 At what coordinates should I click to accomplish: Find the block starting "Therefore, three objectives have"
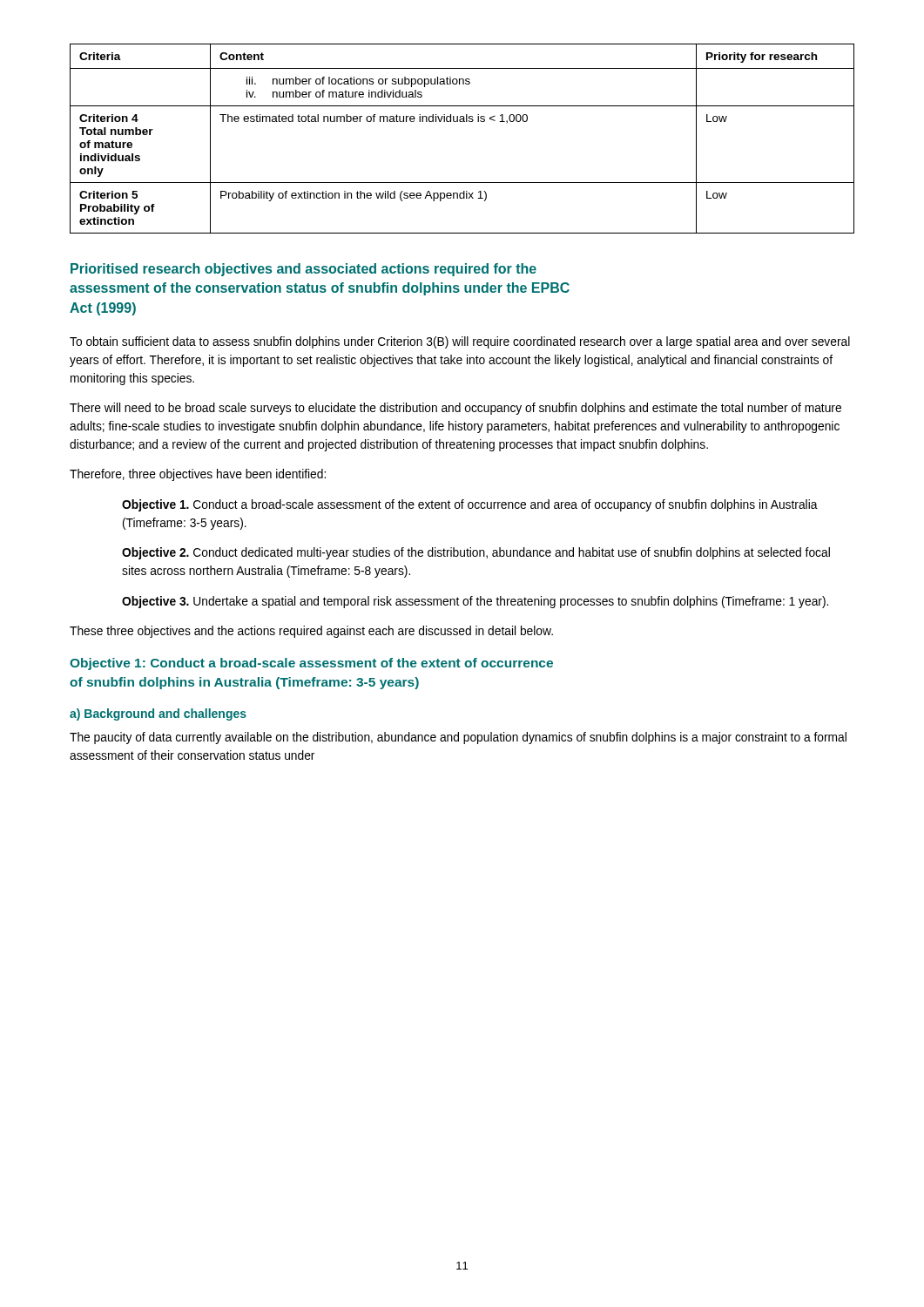tap(198, 475)
